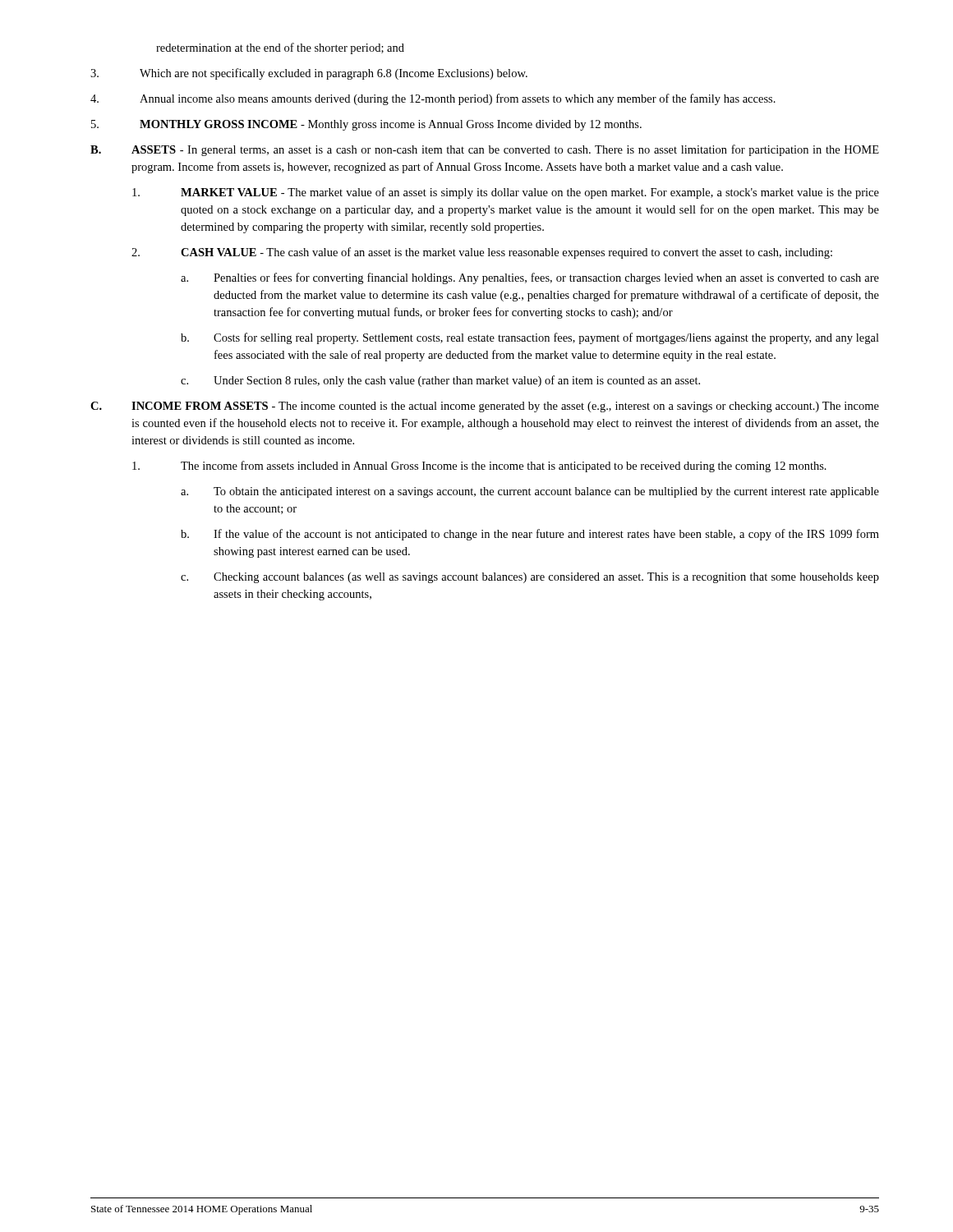Navigate to the block starting "c. Under Section"
The image size is (953, 1232).
pyautogui.click(x=530, y=381)
